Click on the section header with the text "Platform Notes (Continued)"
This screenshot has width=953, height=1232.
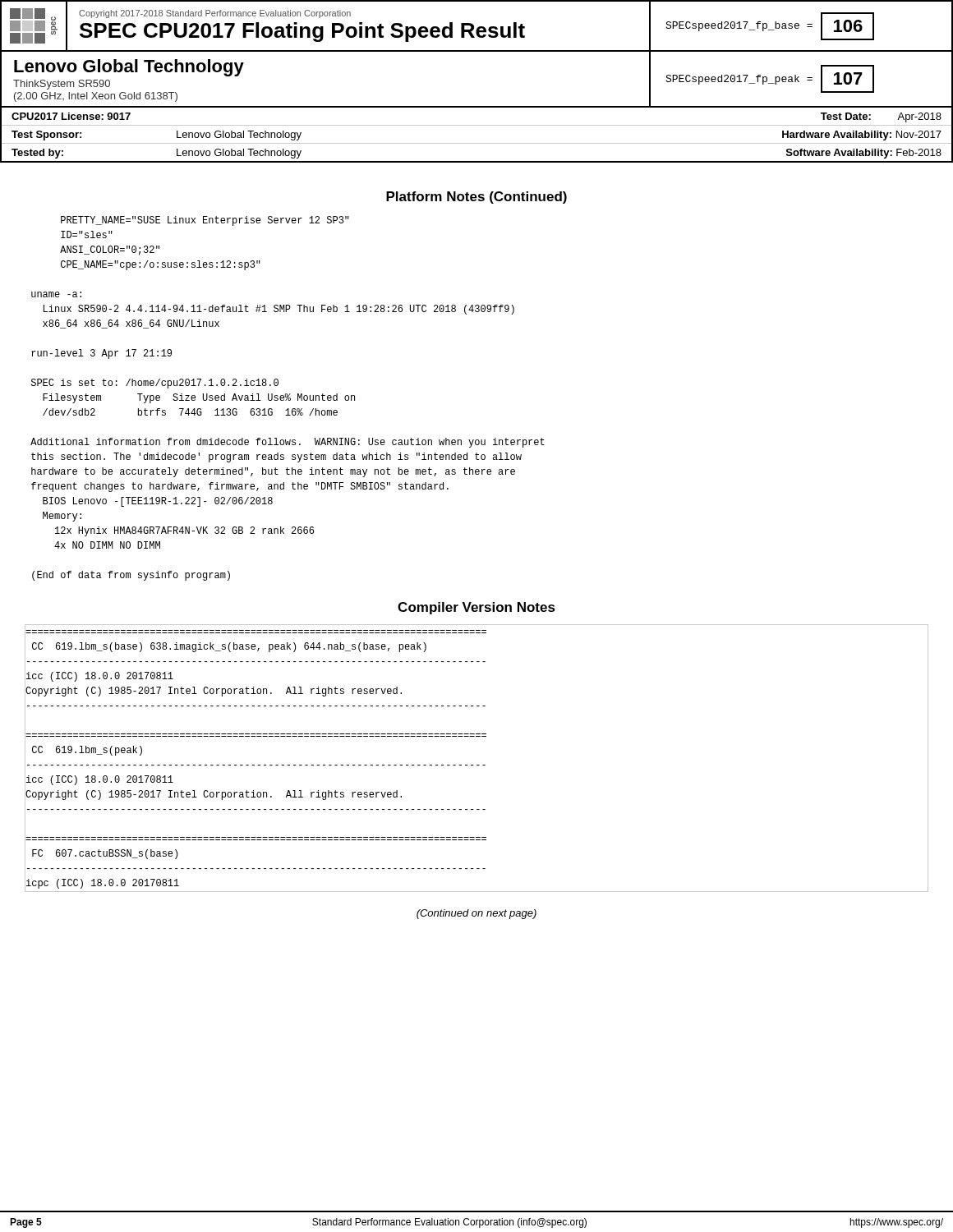click(476, 197)
